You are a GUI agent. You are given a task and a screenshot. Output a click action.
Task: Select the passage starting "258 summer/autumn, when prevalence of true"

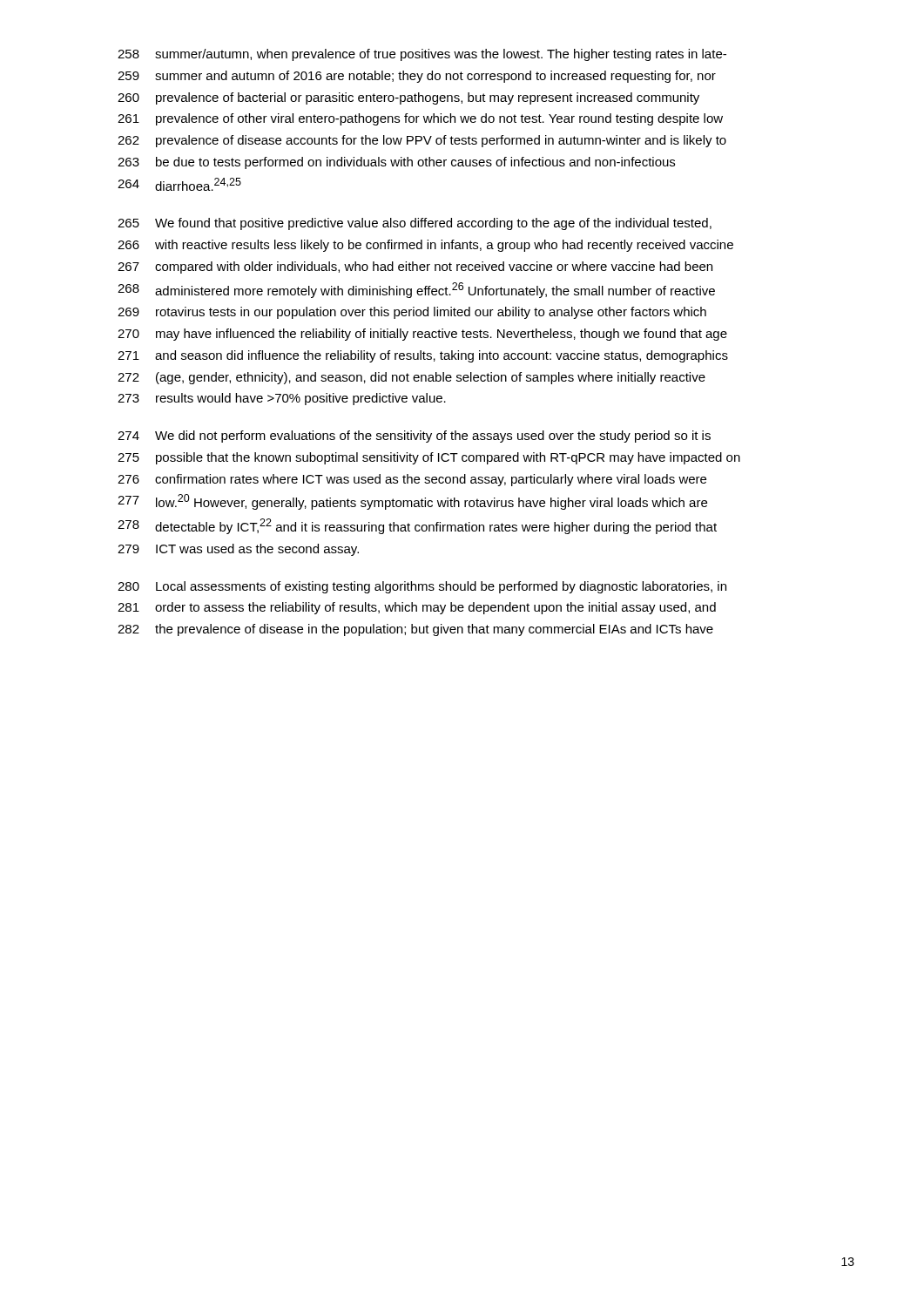(474, 120)
